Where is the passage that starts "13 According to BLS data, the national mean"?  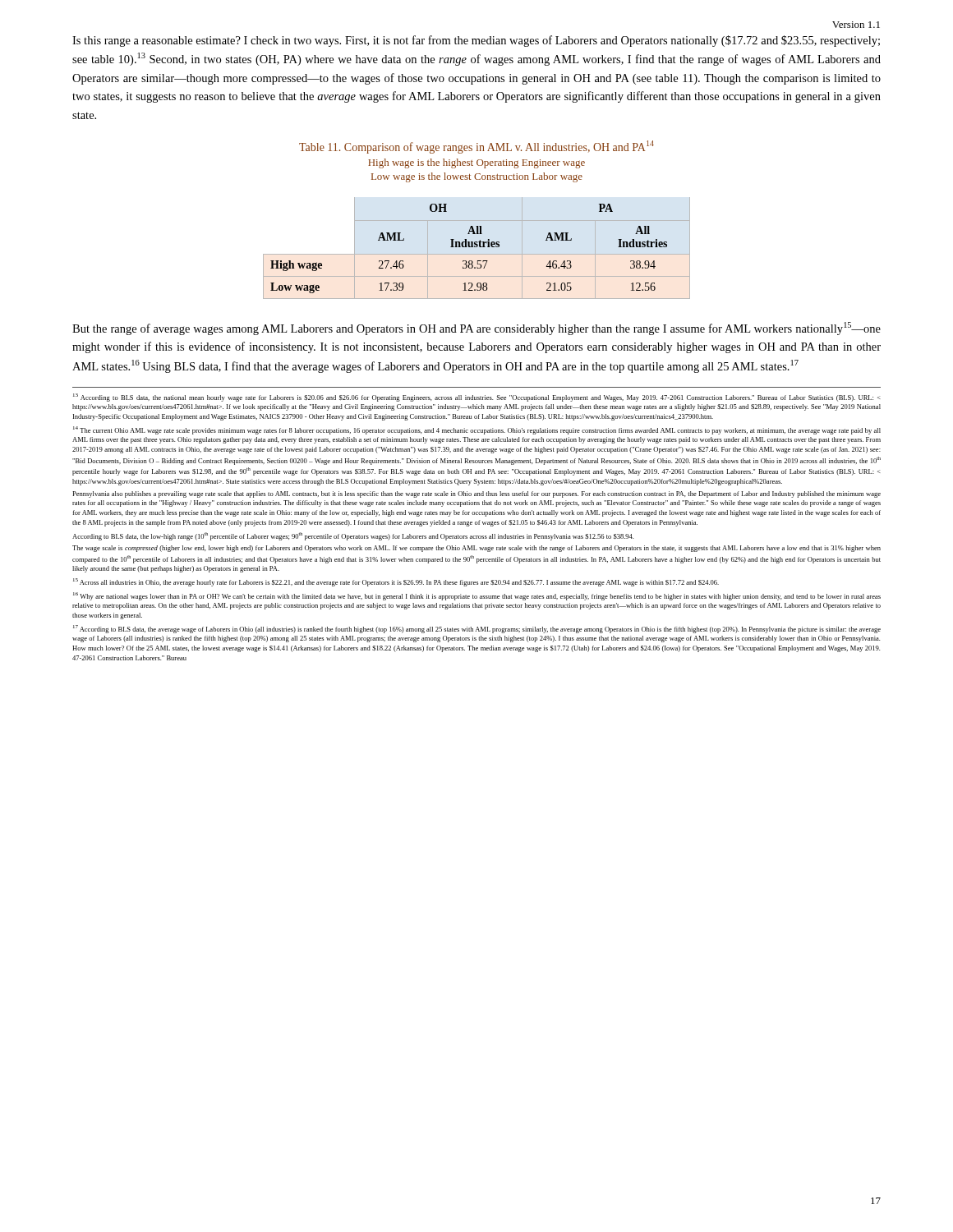[x=476, y=406]
